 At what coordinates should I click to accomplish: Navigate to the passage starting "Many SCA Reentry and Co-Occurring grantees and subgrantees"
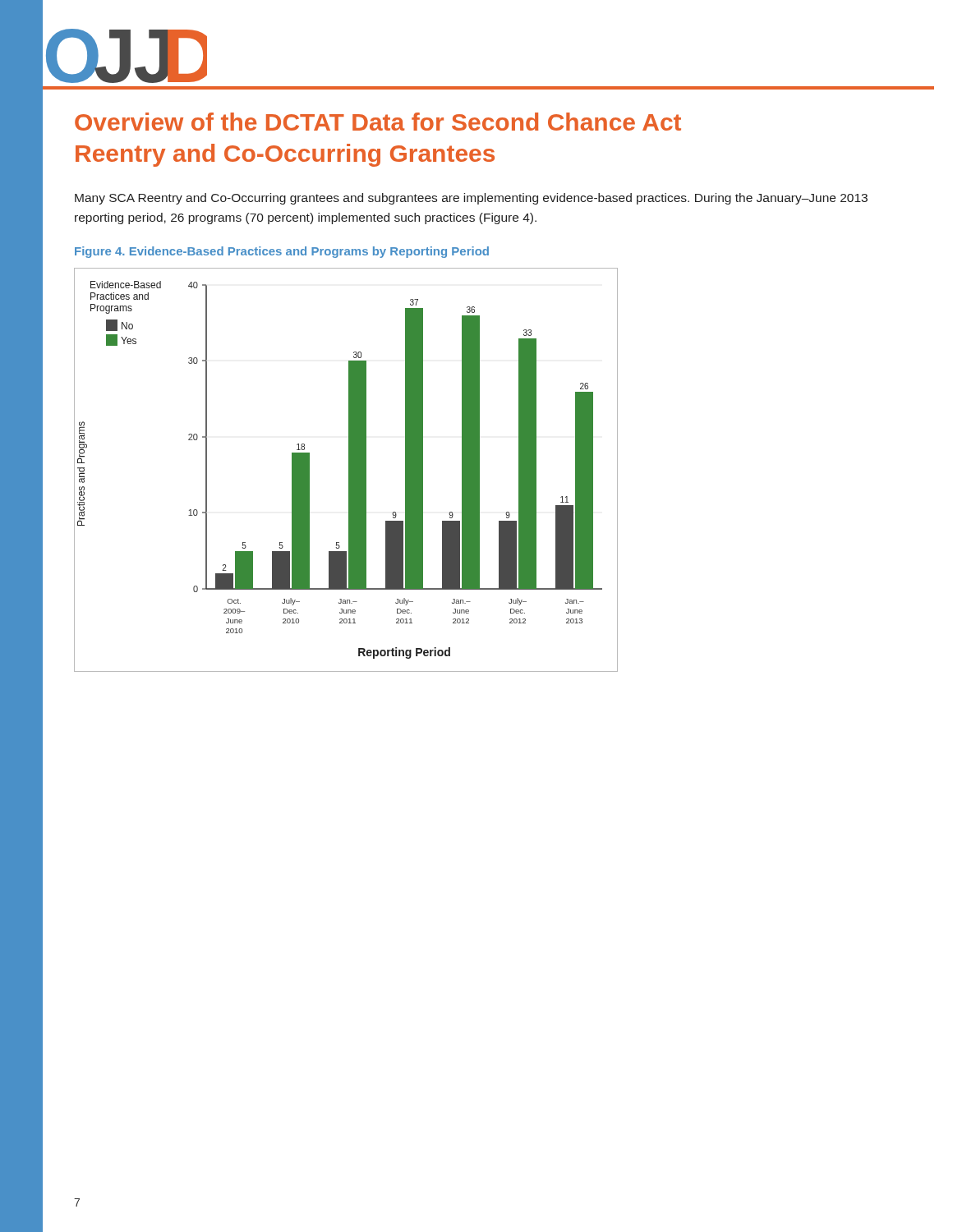pyautogui.click(x=471, y=207)
